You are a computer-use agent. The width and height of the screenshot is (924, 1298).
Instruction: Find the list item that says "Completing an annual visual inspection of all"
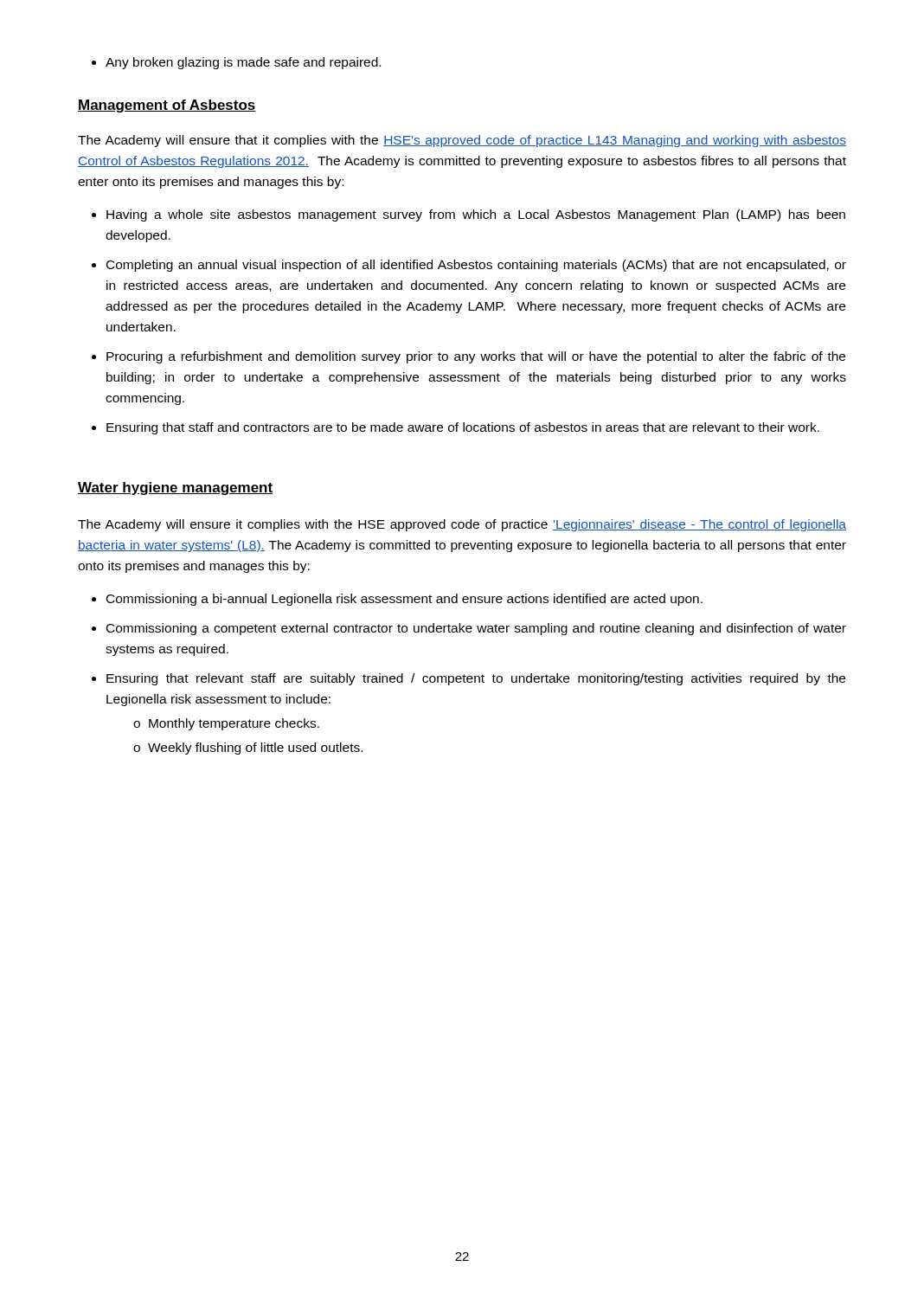pos(476,296)
